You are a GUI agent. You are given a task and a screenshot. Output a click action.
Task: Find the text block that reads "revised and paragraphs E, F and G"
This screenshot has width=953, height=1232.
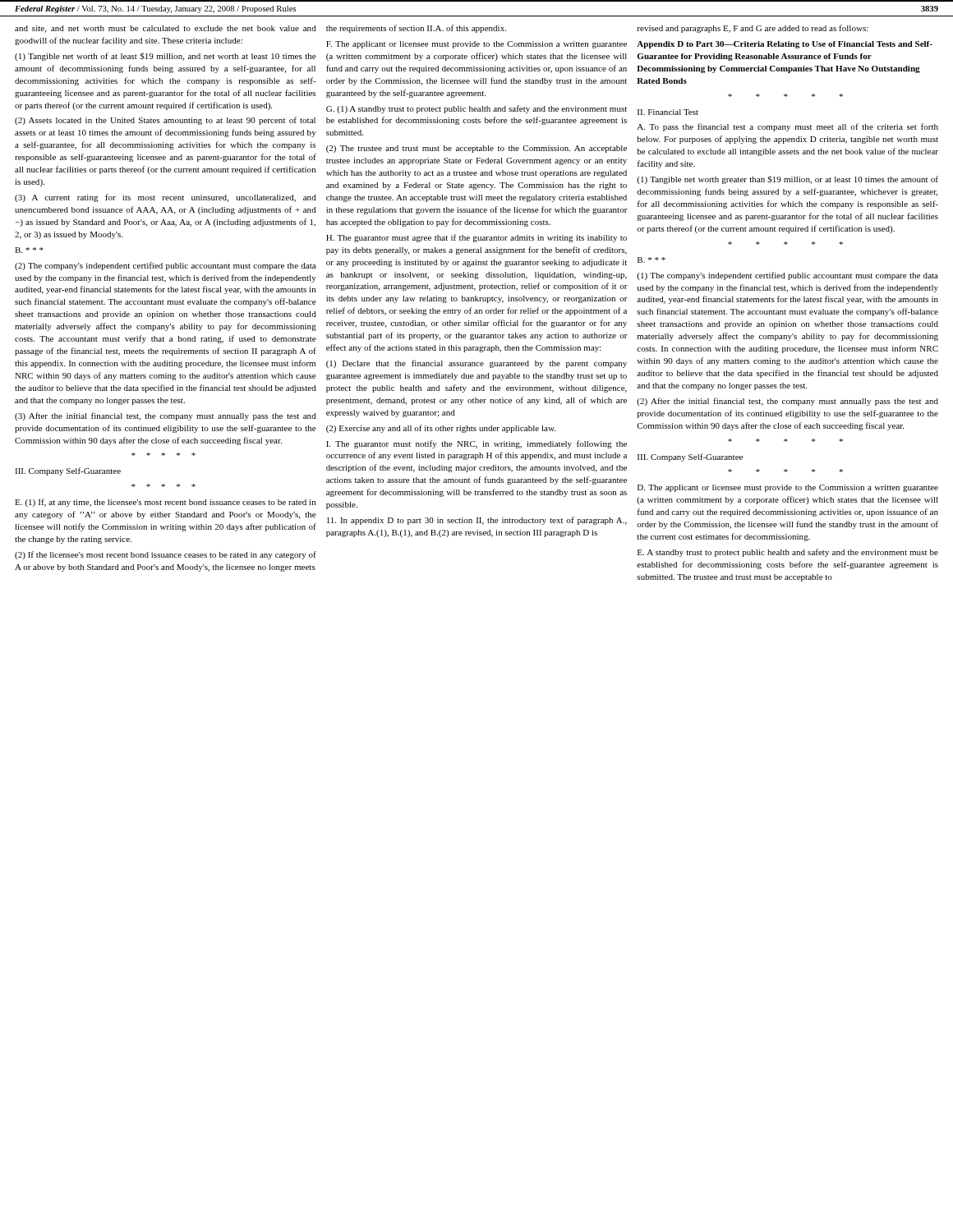click(788, 28)
